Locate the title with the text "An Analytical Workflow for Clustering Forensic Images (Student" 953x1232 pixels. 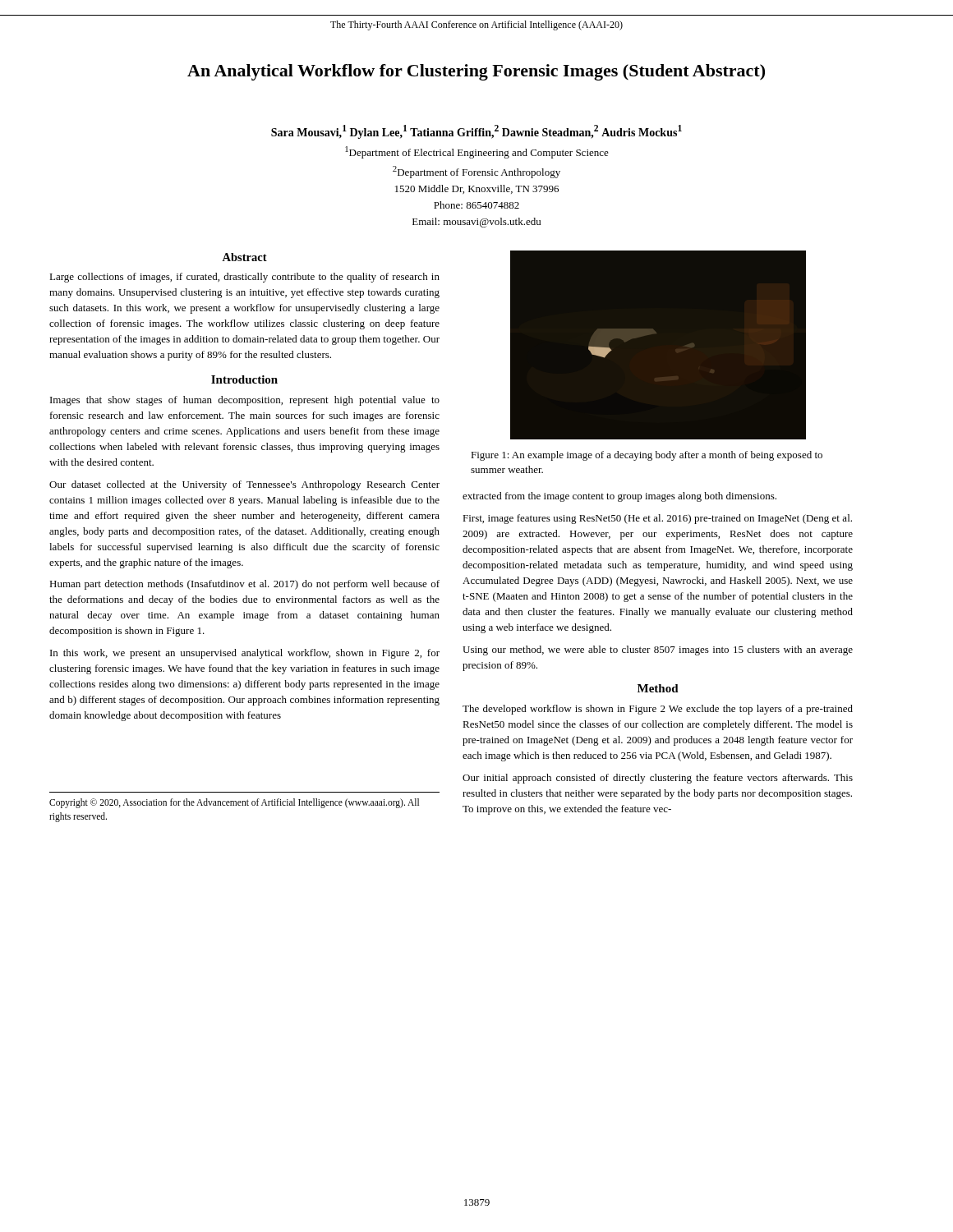[476, 71]
